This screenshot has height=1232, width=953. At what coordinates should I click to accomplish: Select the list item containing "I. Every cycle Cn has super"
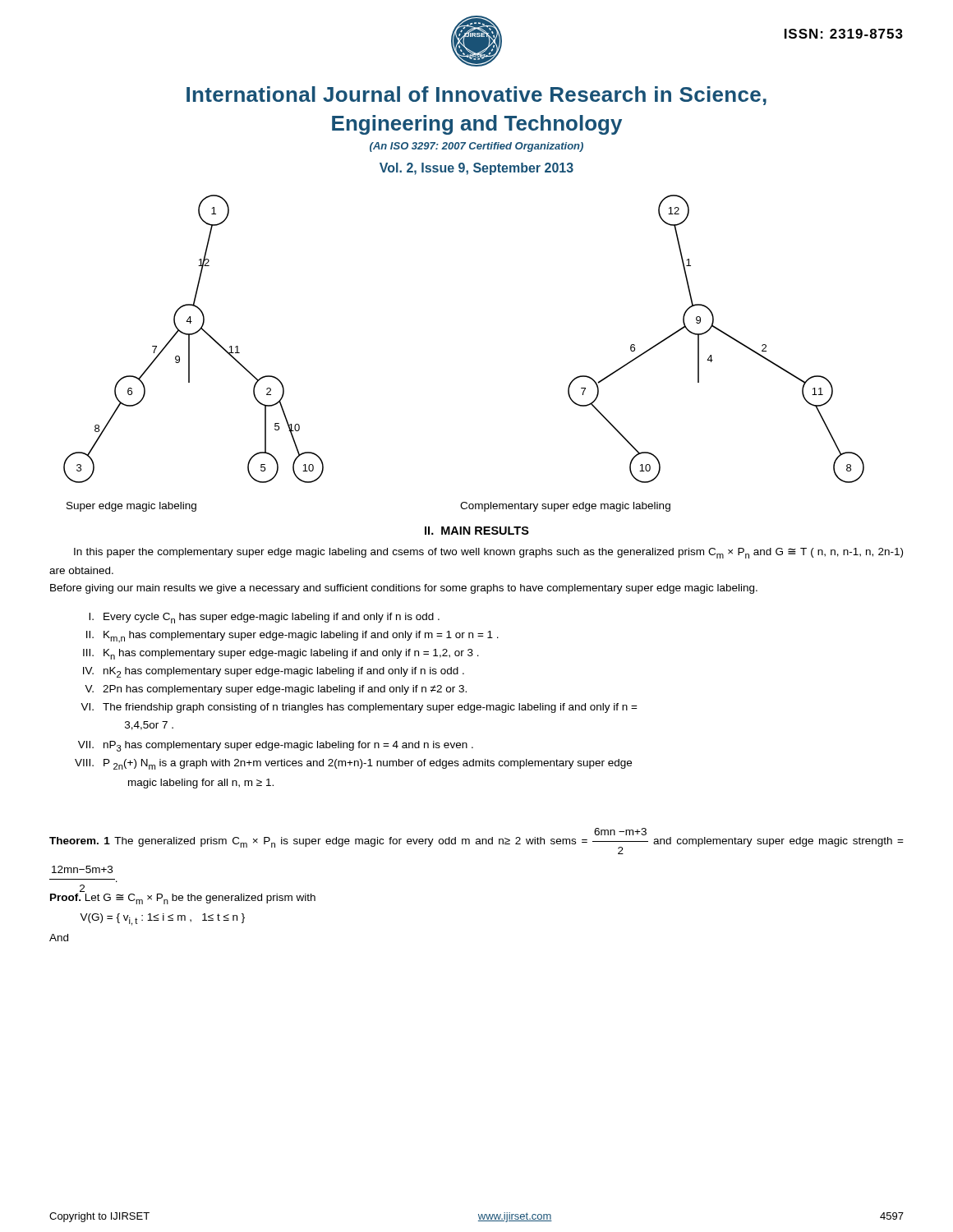(x=245, y=617)
